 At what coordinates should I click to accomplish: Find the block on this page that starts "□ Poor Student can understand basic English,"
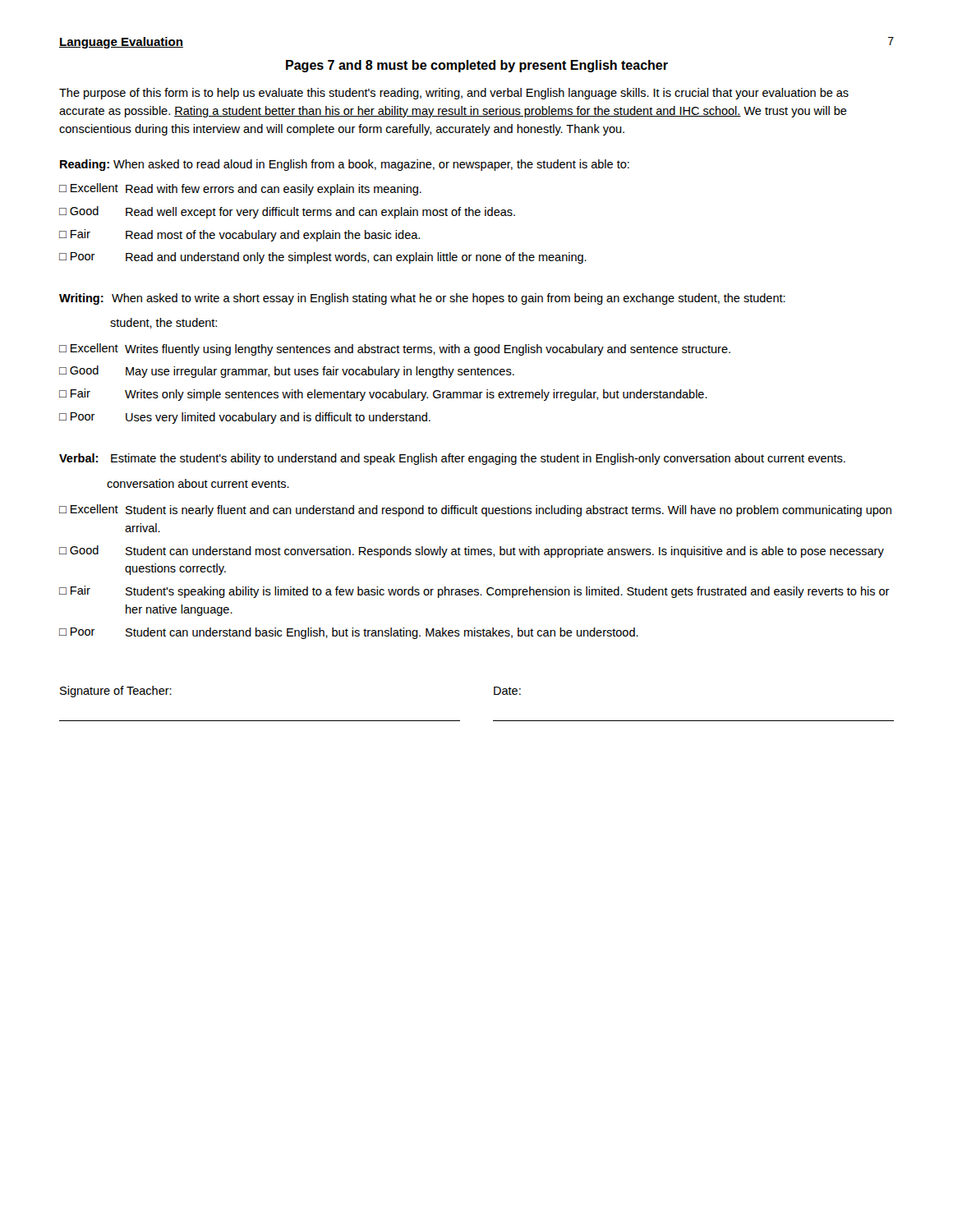tap(476, 633)
